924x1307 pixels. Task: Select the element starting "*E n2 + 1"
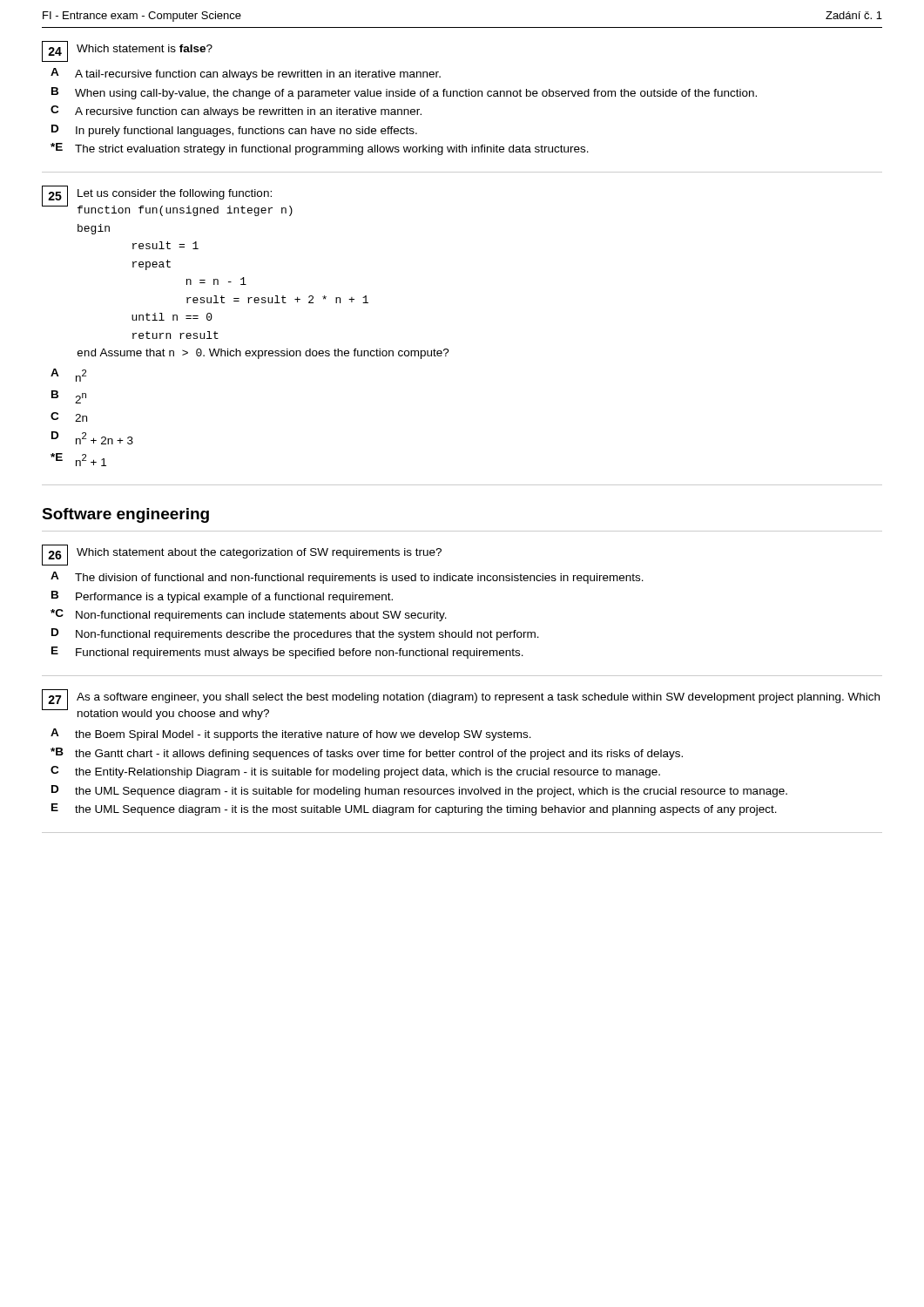click(x=78, y=460)
